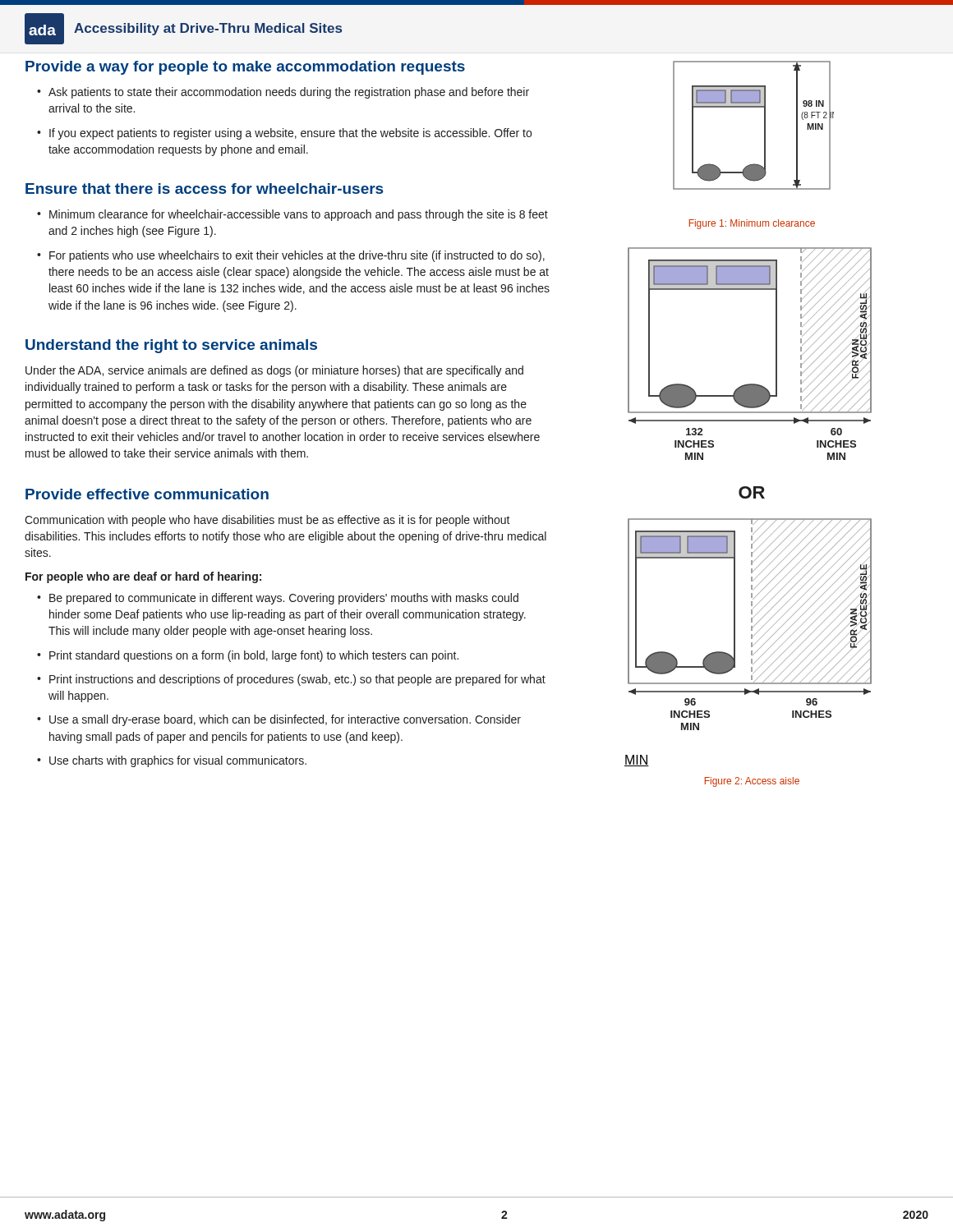953x1232 pixels.
Task: Select the block starting "• Use charts with graphics for visual communicators."
Action: coord(172,761)
